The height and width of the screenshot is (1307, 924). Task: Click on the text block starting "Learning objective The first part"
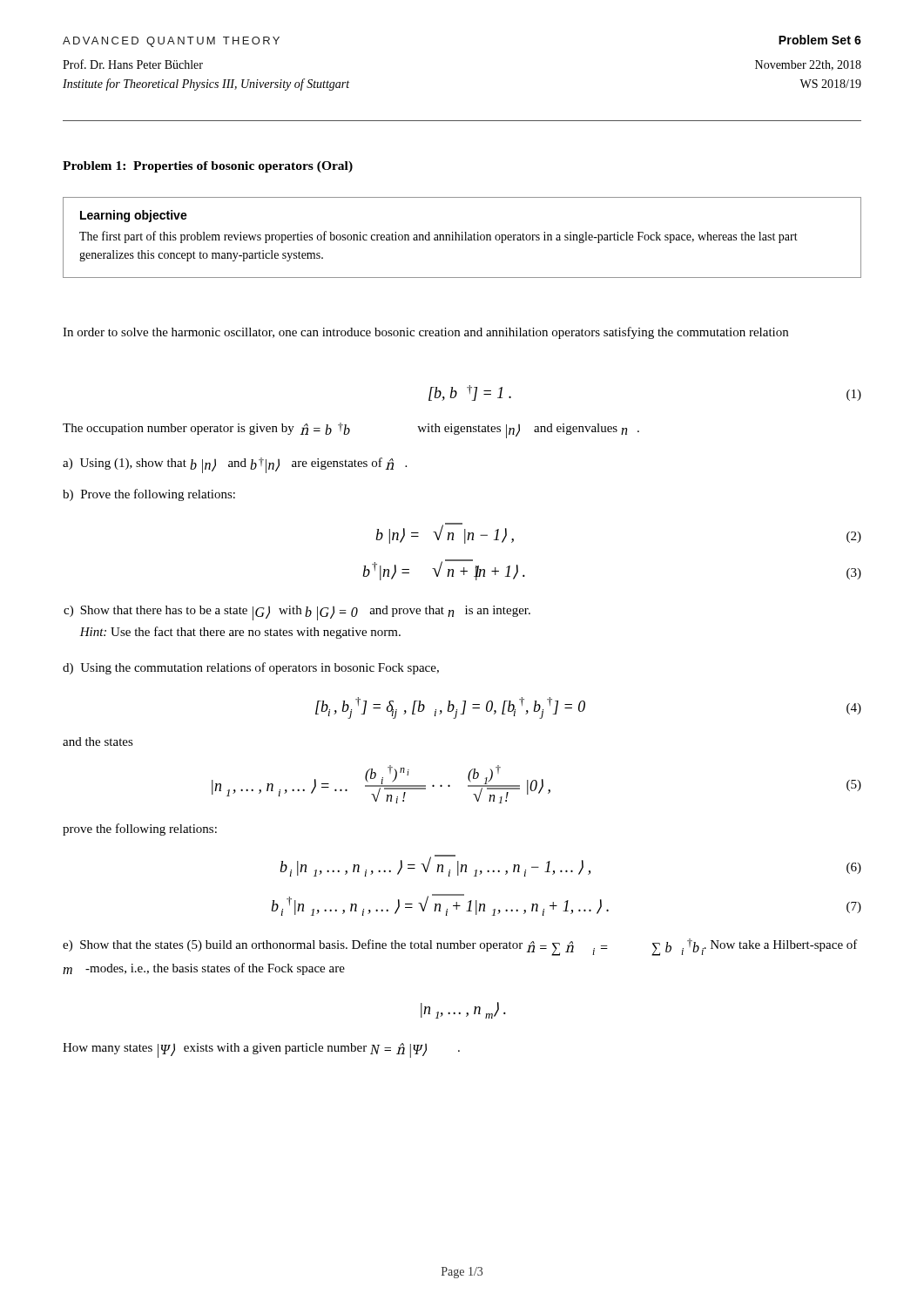462,236
